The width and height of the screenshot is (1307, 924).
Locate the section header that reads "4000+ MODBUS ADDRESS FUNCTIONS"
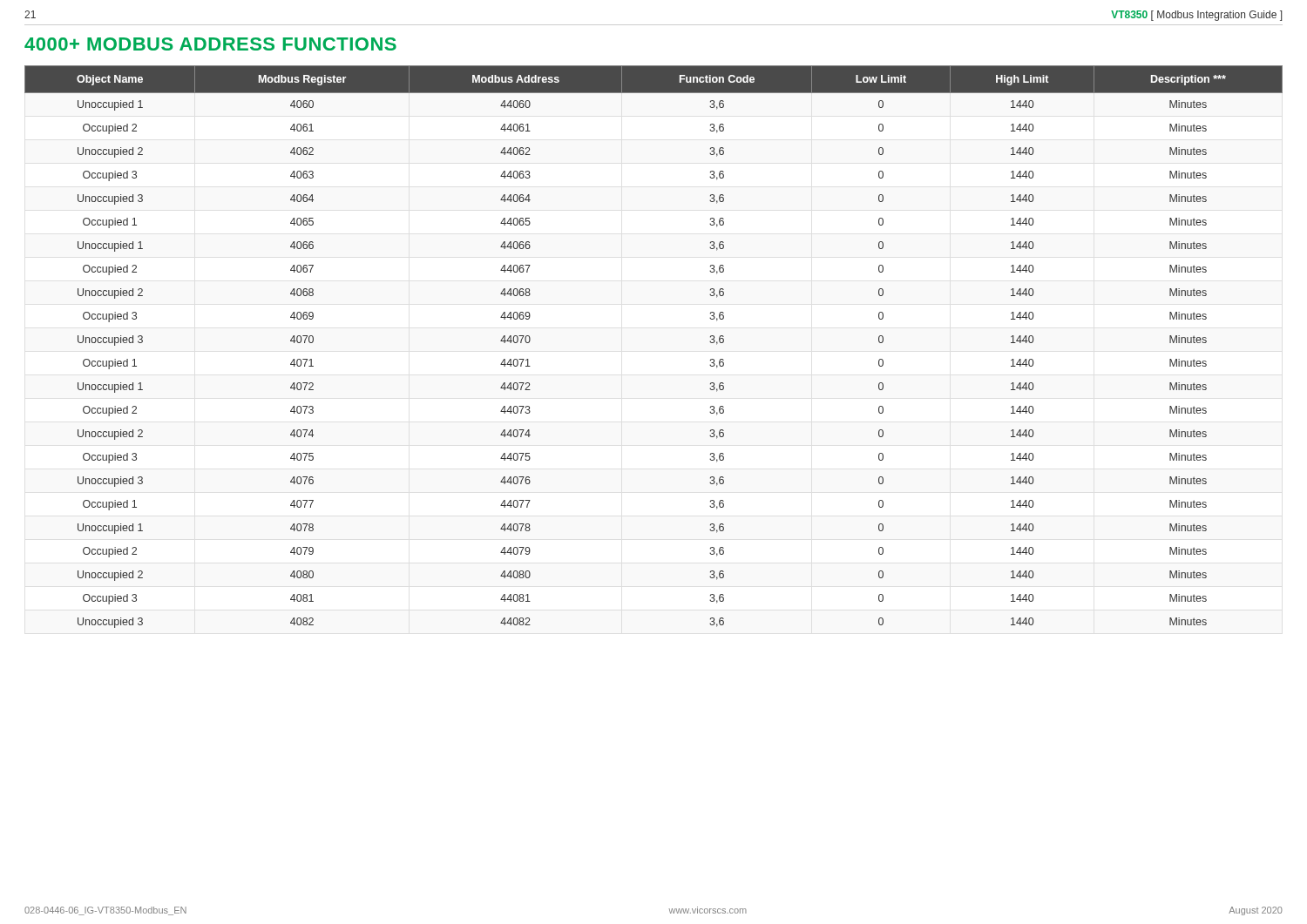(211, 44)
